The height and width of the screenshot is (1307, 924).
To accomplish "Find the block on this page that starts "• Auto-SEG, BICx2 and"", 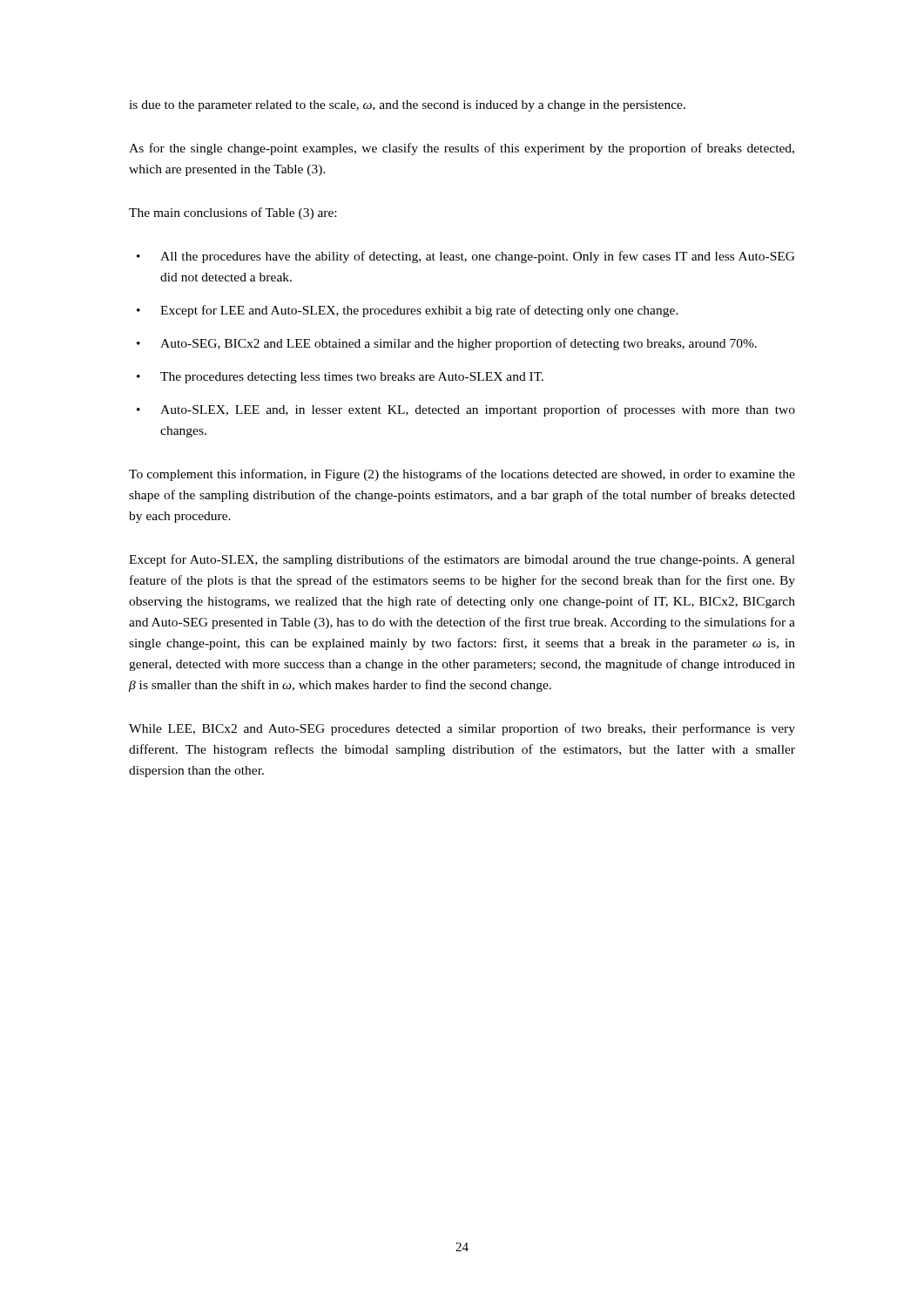I will (462, 343).
